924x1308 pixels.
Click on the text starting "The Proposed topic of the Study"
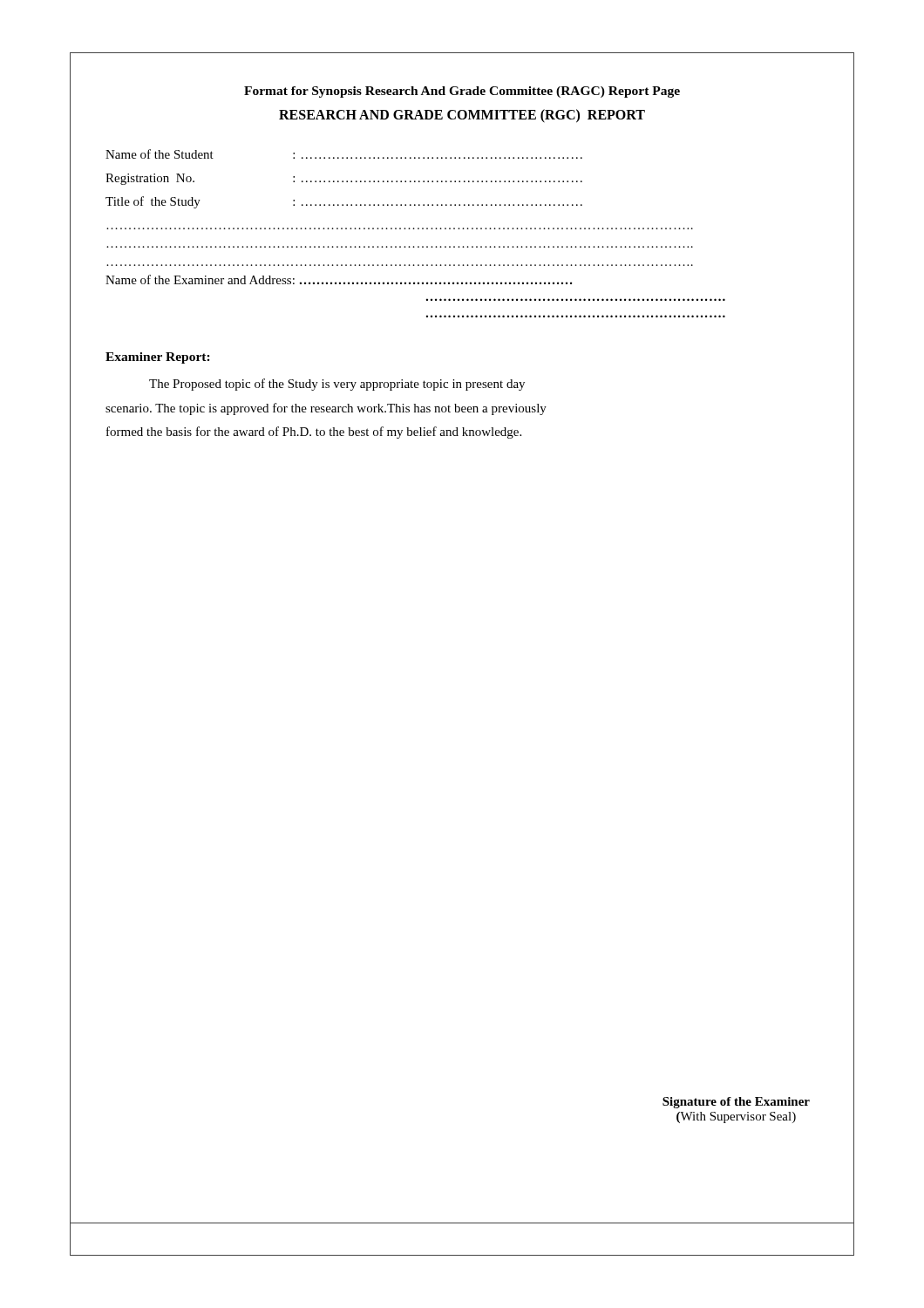462,408
